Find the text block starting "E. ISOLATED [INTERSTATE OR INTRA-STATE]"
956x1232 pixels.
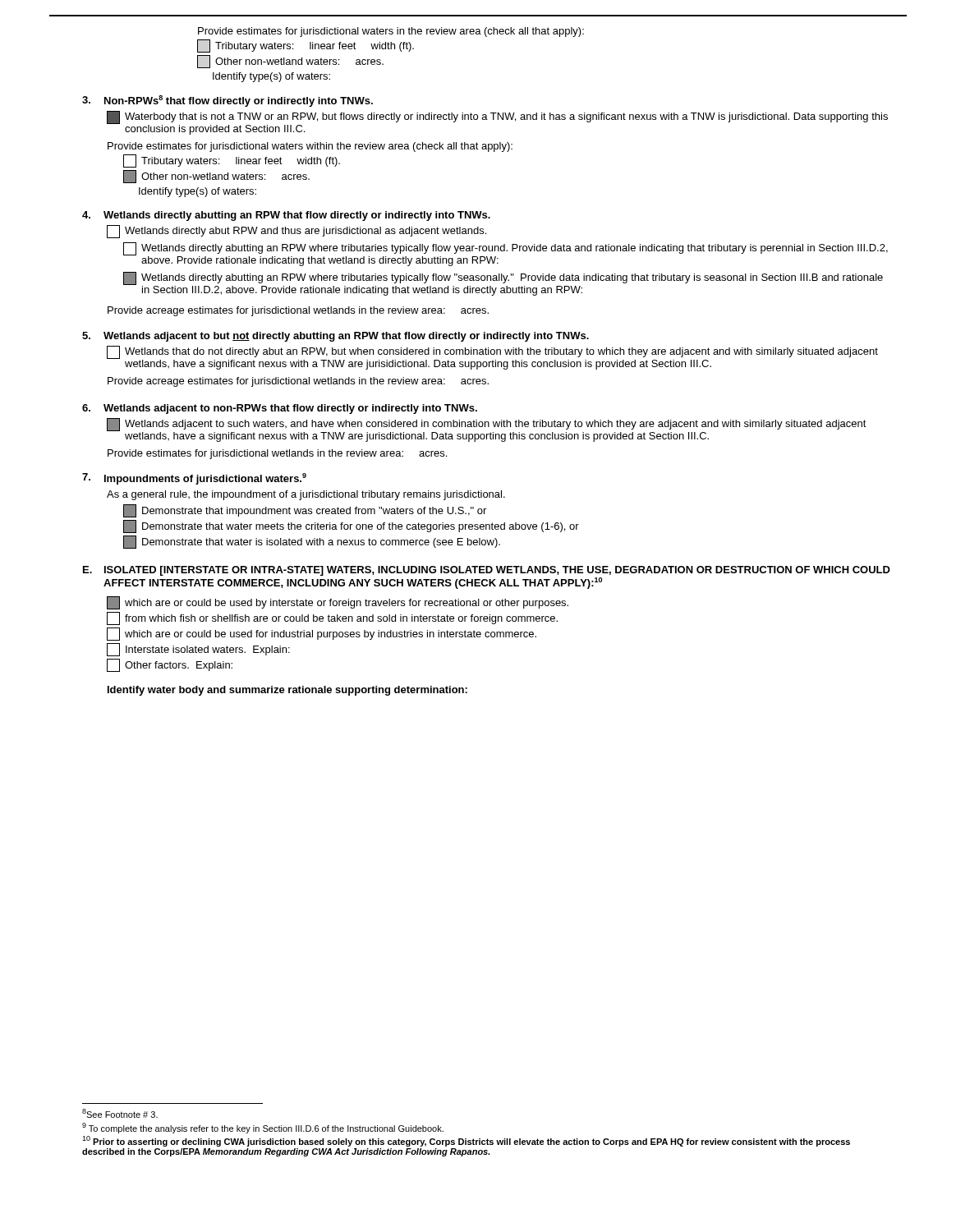(486, 576)
